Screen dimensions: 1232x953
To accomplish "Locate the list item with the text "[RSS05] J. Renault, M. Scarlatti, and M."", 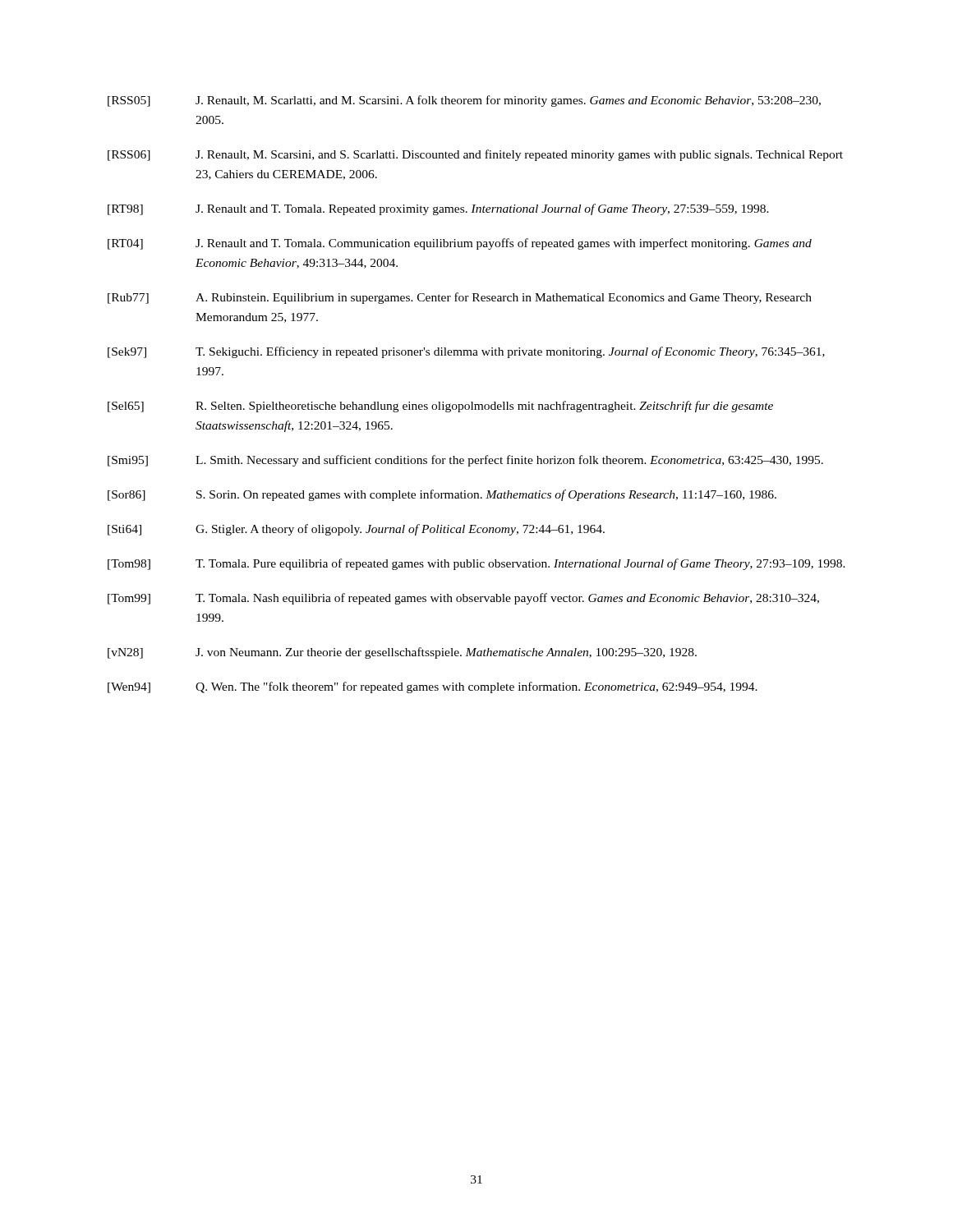I will [x=476, y=110].
